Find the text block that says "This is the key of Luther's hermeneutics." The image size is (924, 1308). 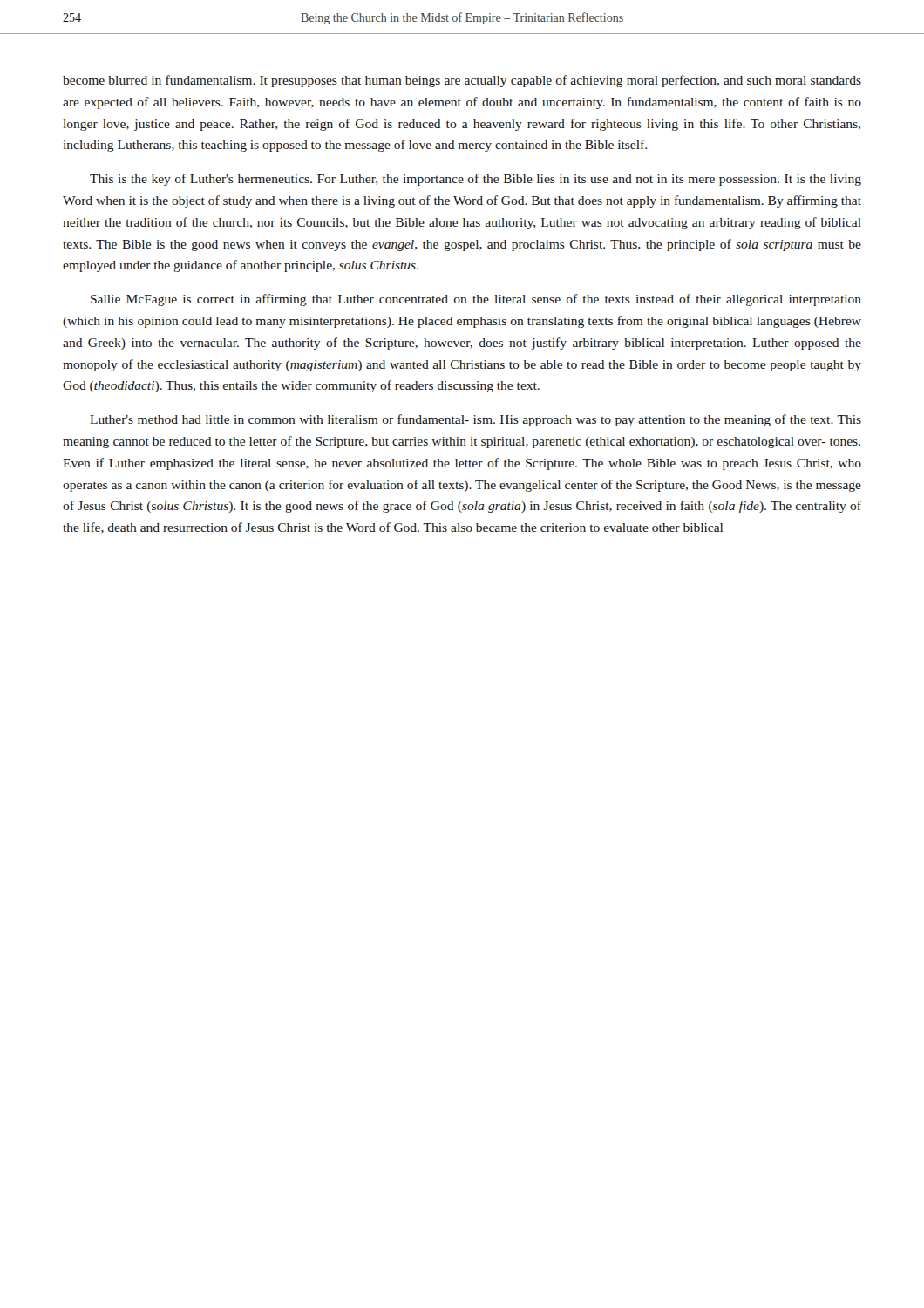pyautogui.click(x=462, y=222)
